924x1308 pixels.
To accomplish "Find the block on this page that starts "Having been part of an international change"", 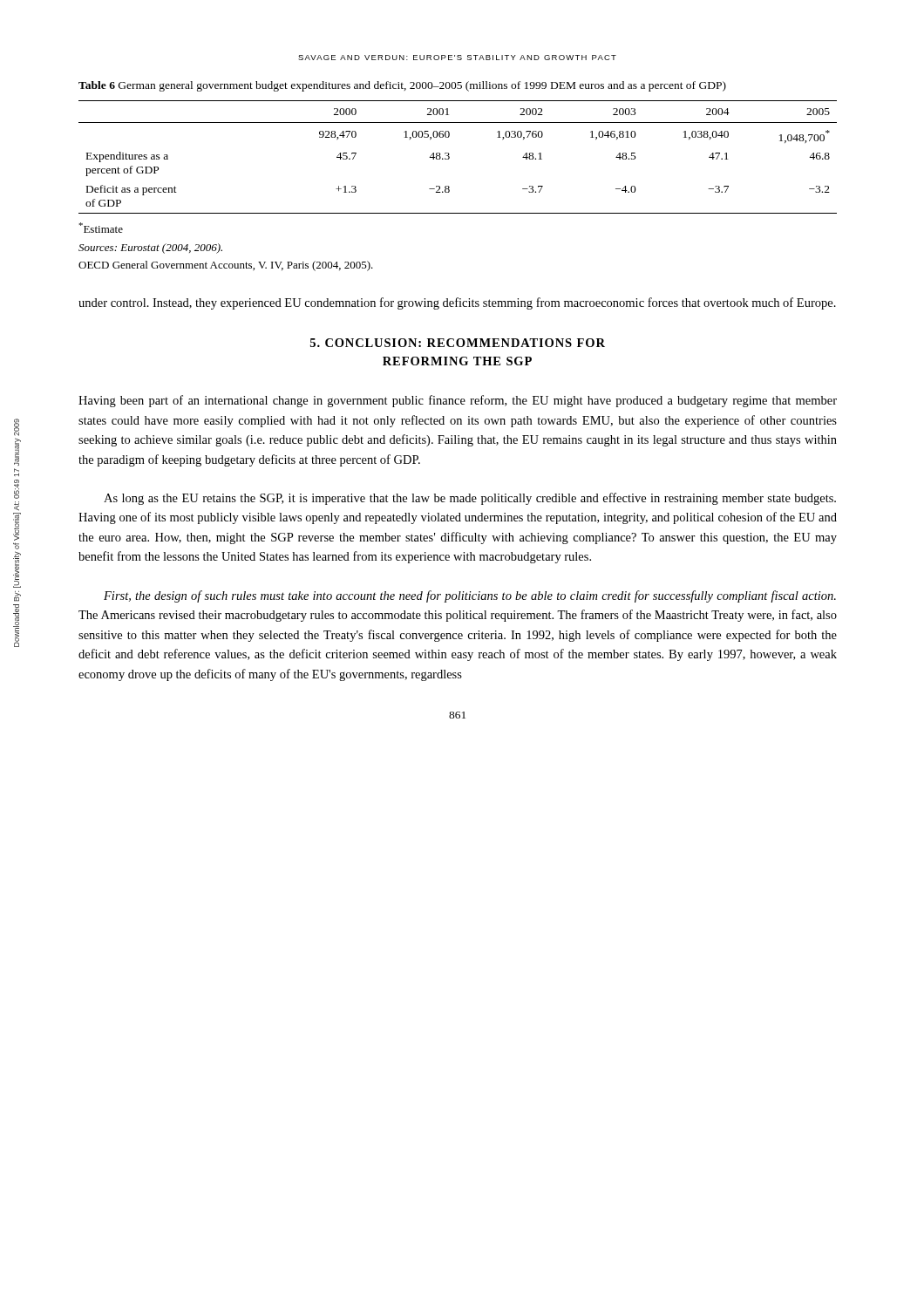I will tap(458, 430).
